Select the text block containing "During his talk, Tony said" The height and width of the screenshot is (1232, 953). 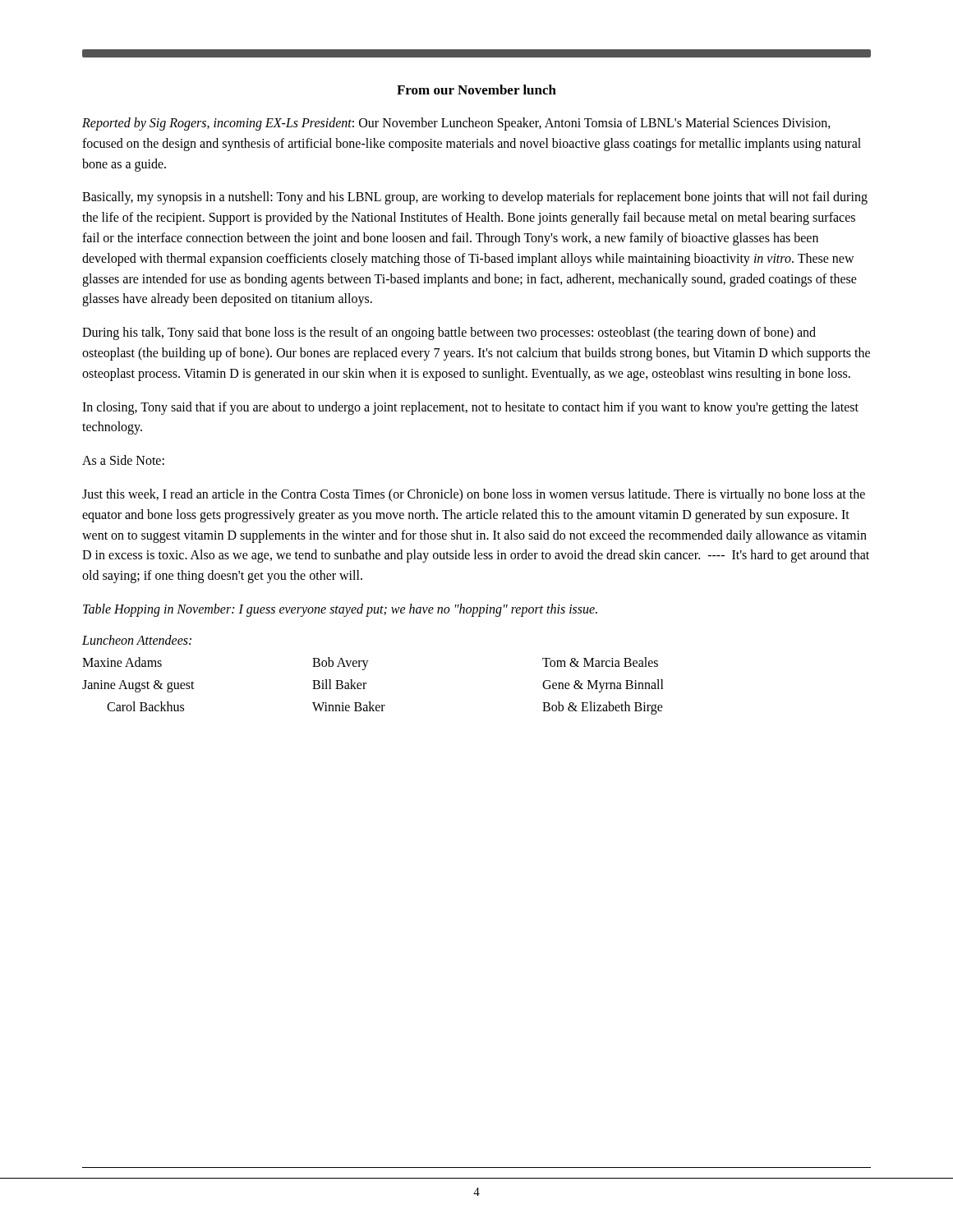click(x=476, y=353)
